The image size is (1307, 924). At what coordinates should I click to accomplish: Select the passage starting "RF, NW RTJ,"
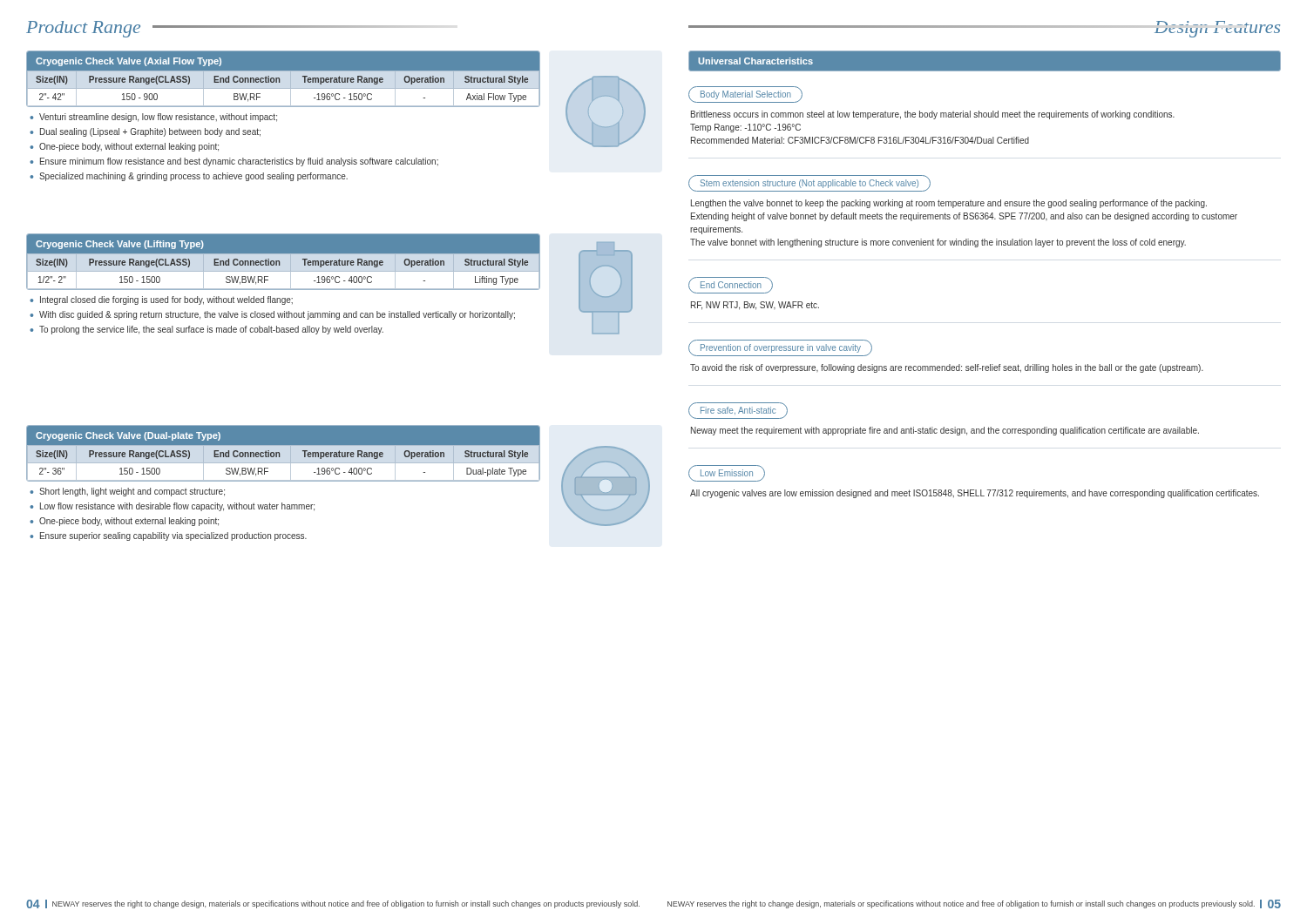tap(755, 305)
